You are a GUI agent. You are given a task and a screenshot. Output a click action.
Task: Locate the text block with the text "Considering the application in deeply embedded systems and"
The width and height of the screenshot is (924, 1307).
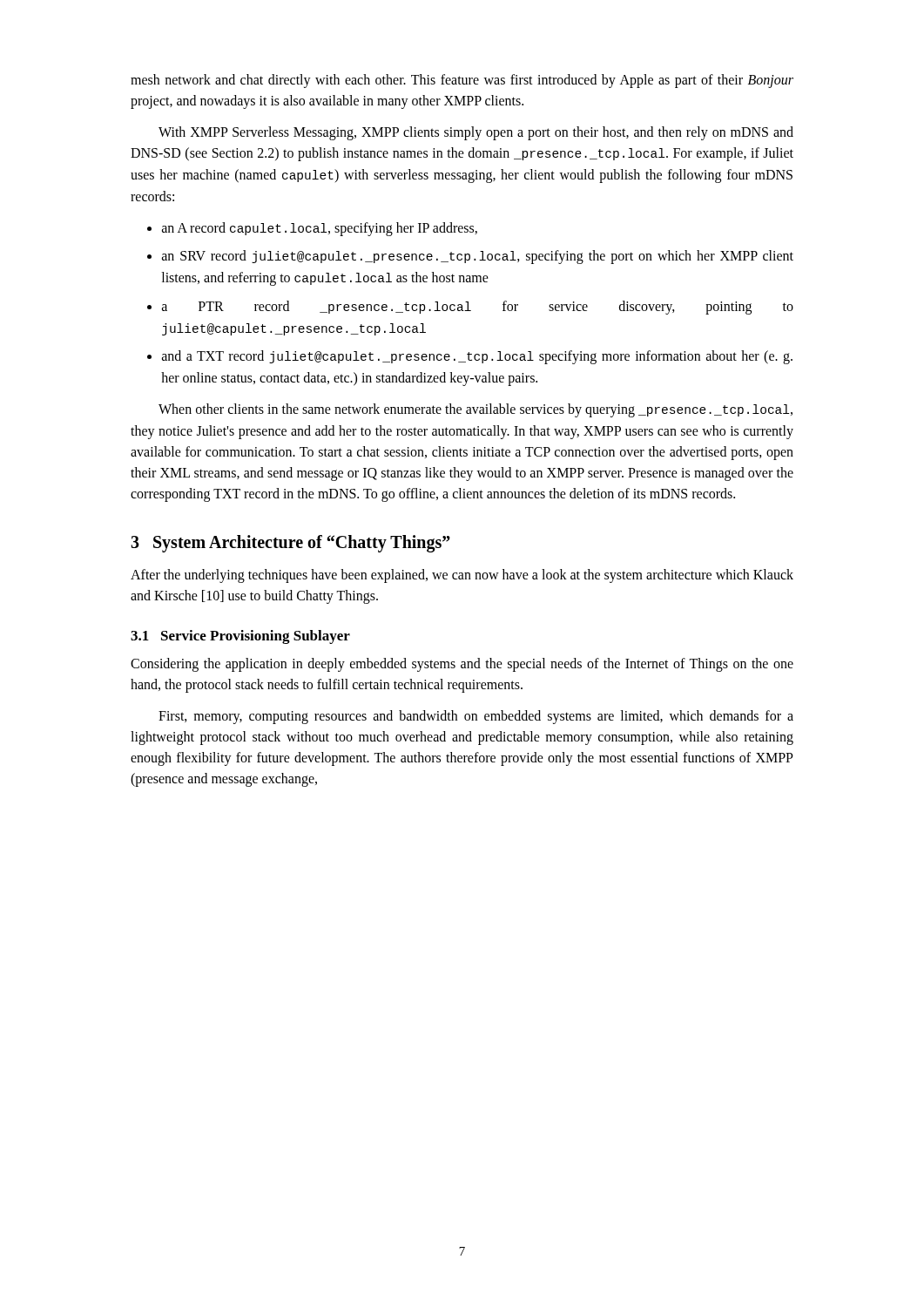point(462,674)
